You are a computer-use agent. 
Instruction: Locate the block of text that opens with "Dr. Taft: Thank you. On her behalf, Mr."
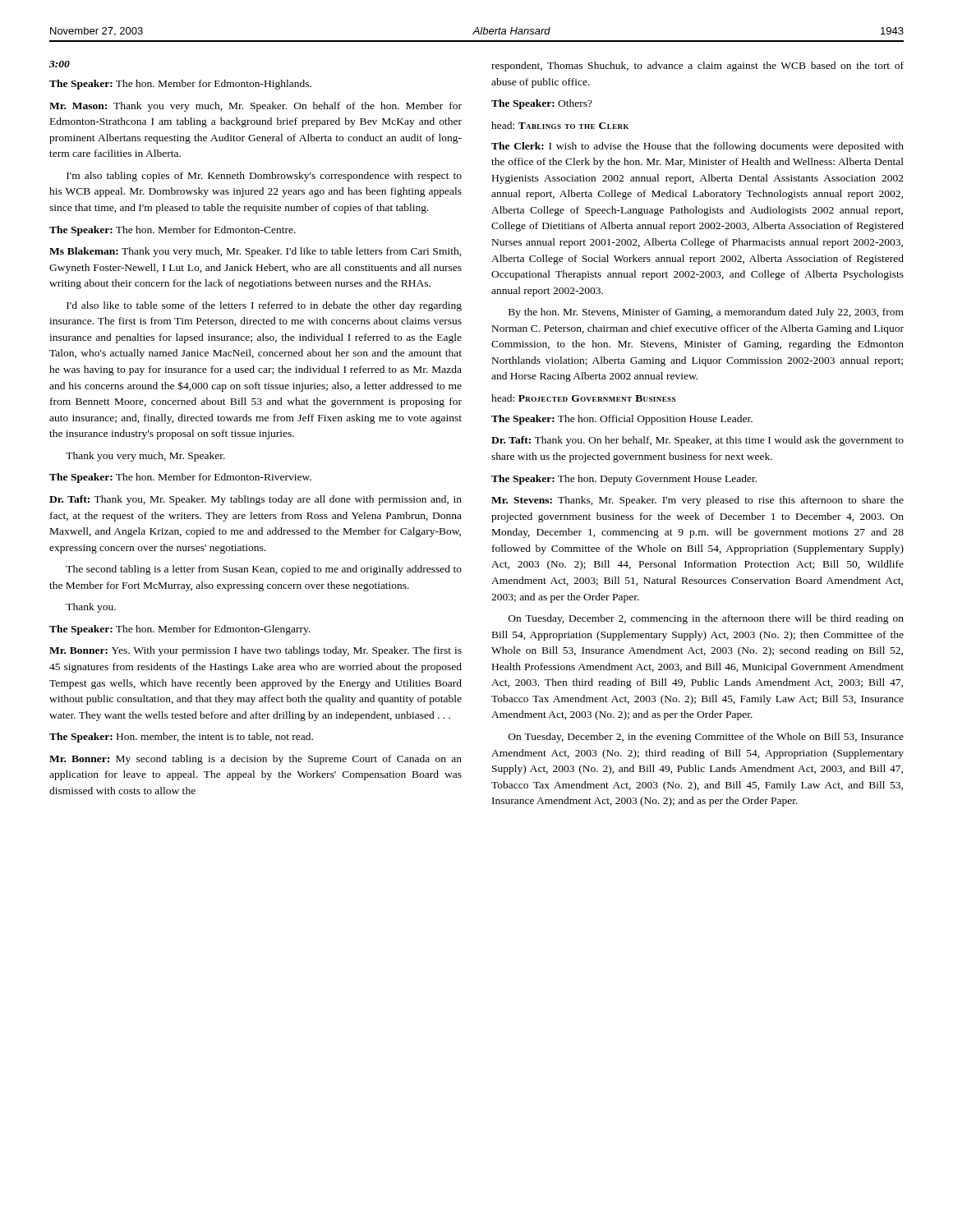click(698, 448)
